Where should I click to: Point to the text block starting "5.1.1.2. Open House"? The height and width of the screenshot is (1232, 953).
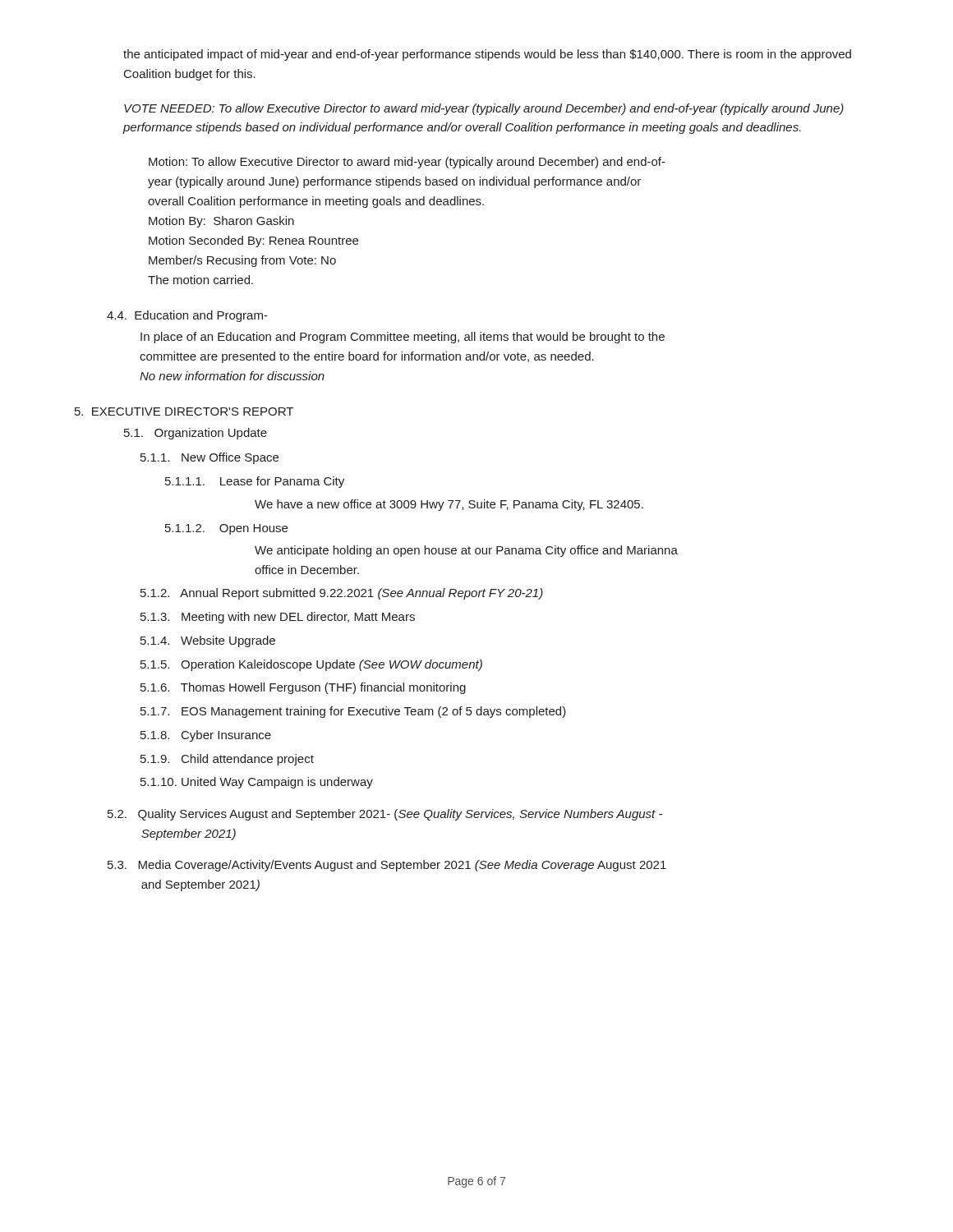click(x=226, y=527)
